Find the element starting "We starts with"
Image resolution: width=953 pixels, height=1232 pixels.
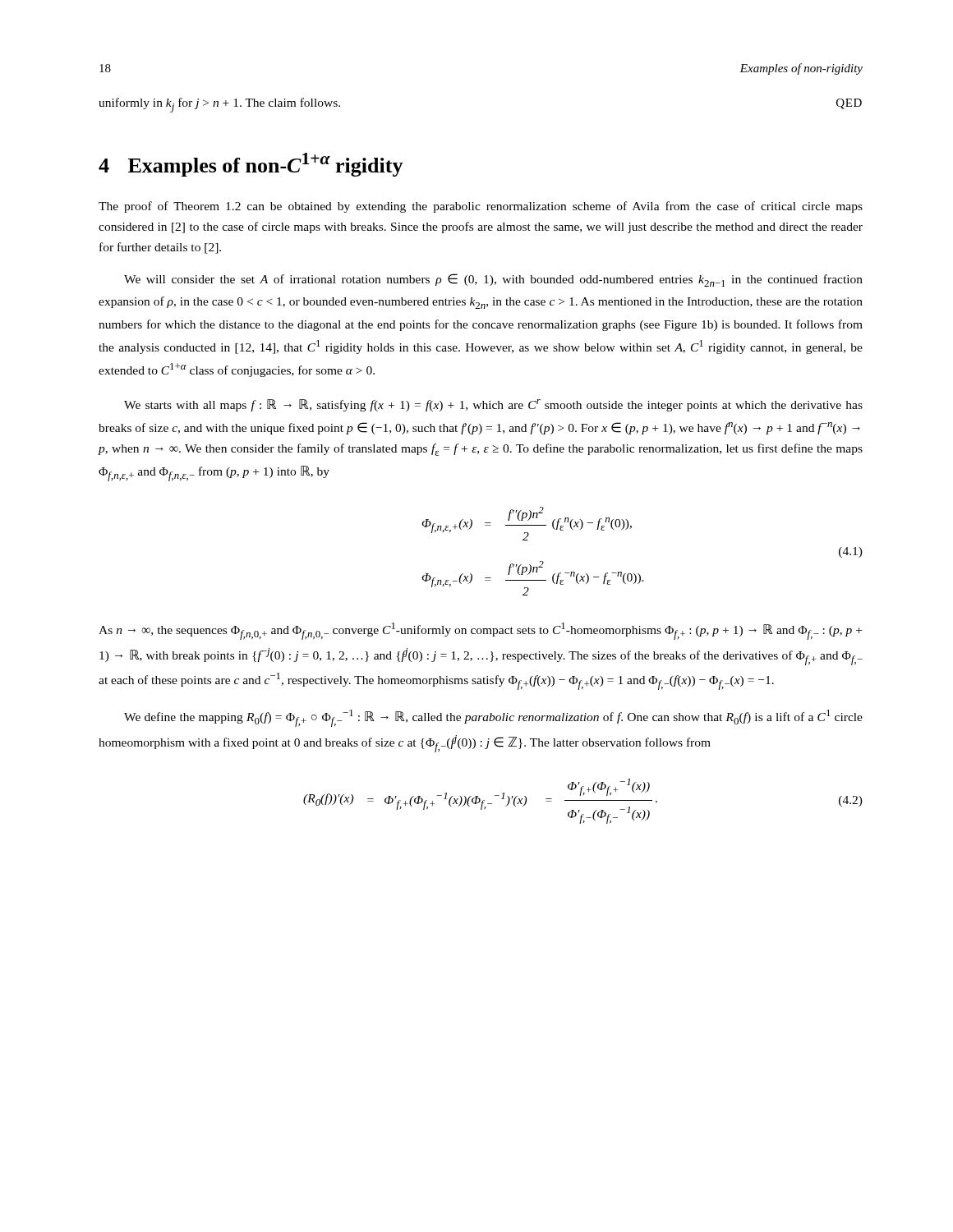tap(481, 438)
